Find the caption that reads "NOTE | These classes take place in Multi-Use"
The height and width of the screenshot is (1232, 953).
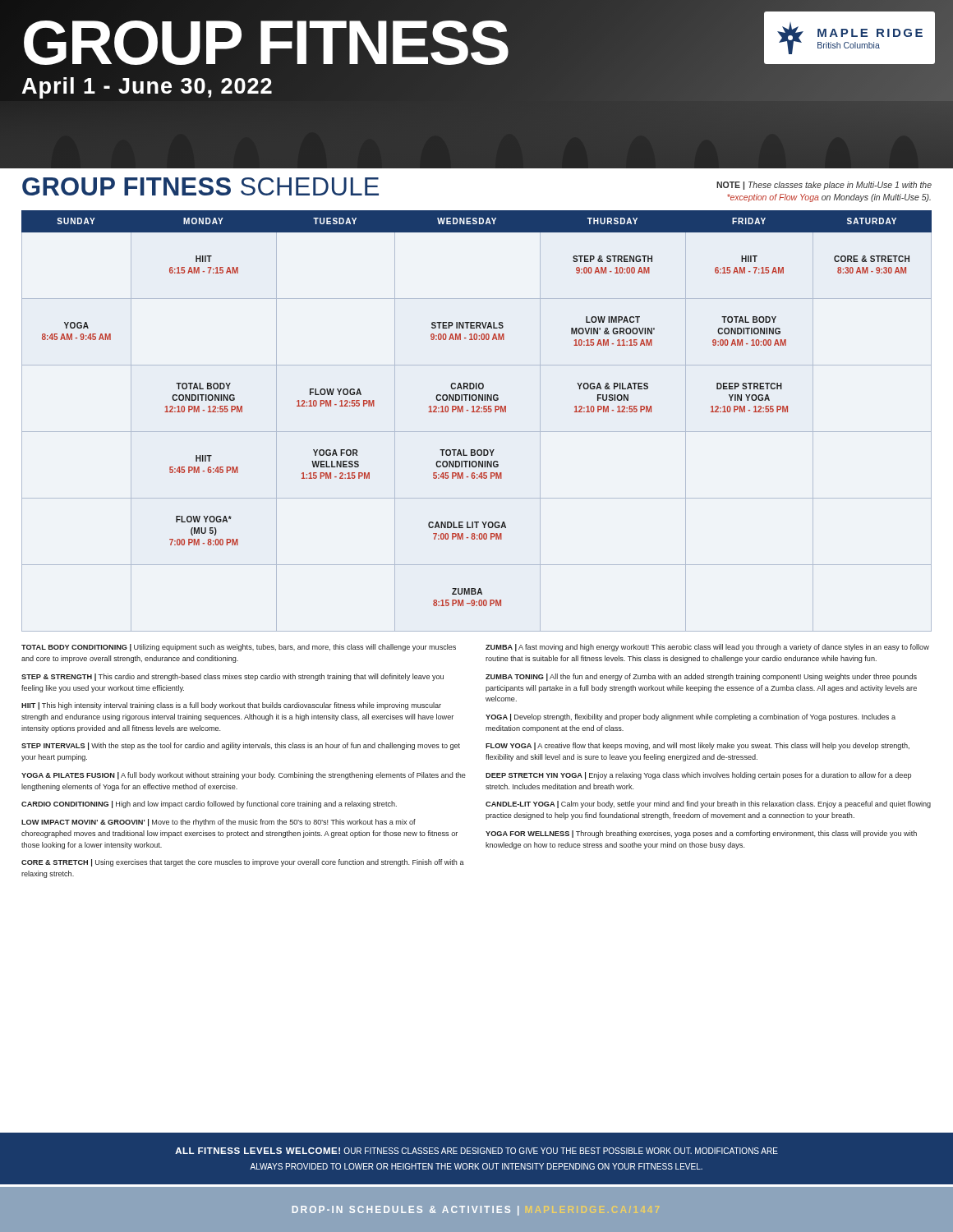coord(824,191)
